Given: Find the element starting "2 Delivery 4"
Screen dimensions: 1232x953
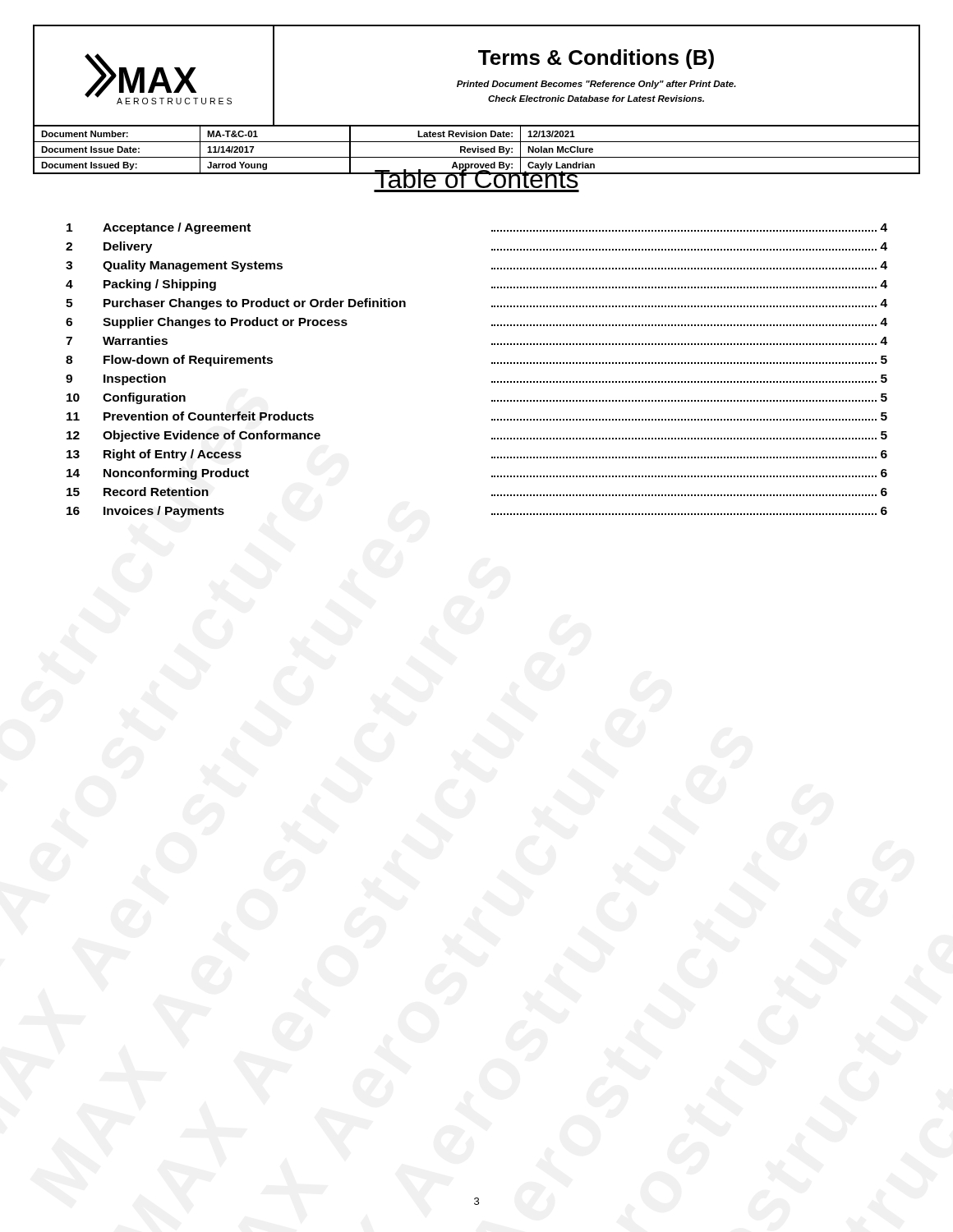Looking at the screenshot, I should (131, 247).
